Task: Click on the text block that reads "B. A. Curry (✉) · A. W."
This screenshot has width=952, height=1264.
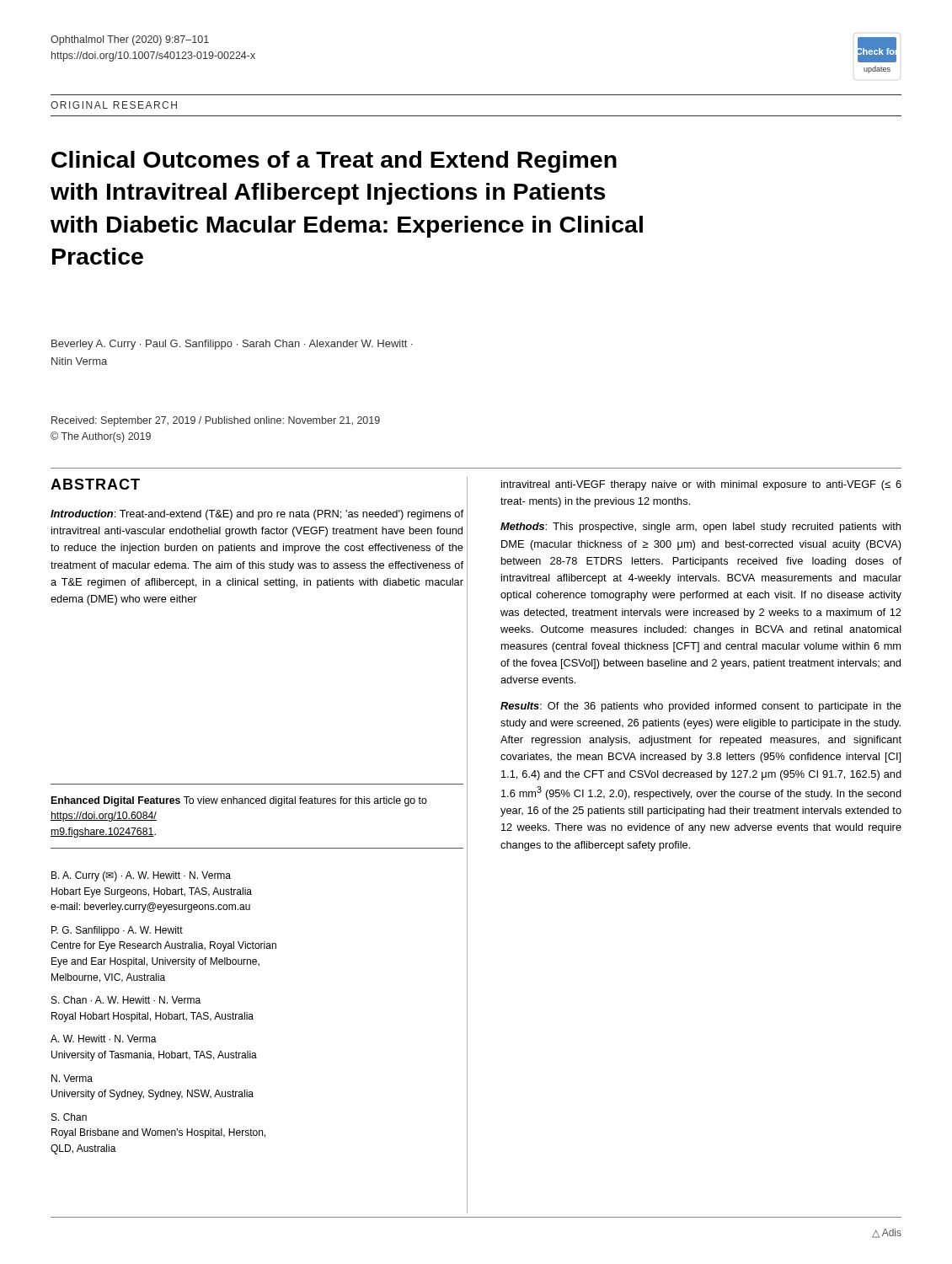Action: [257, 1012]
